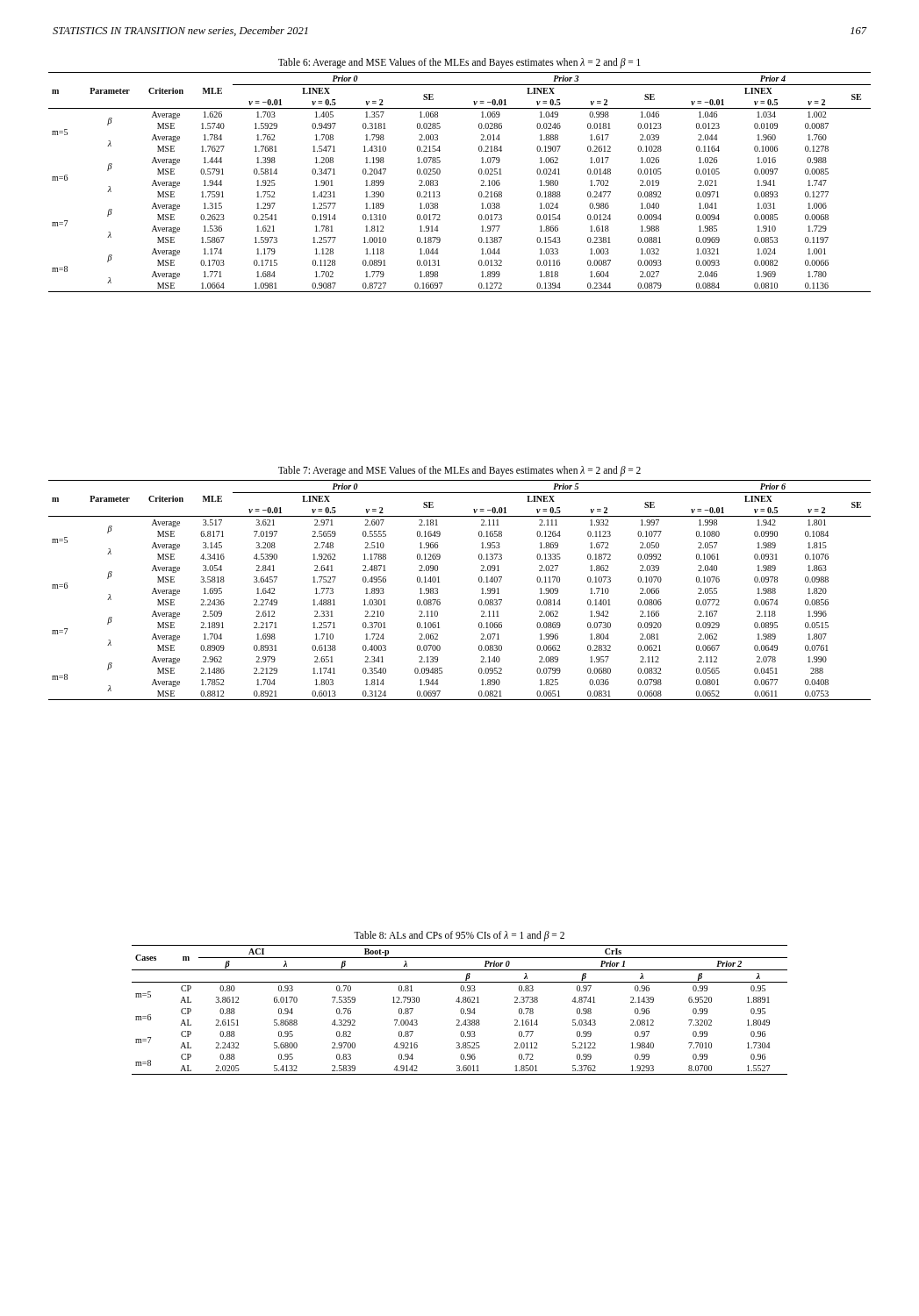
Task: Locate the table with the text "Prior 2"
Action: pos(460,1010)
